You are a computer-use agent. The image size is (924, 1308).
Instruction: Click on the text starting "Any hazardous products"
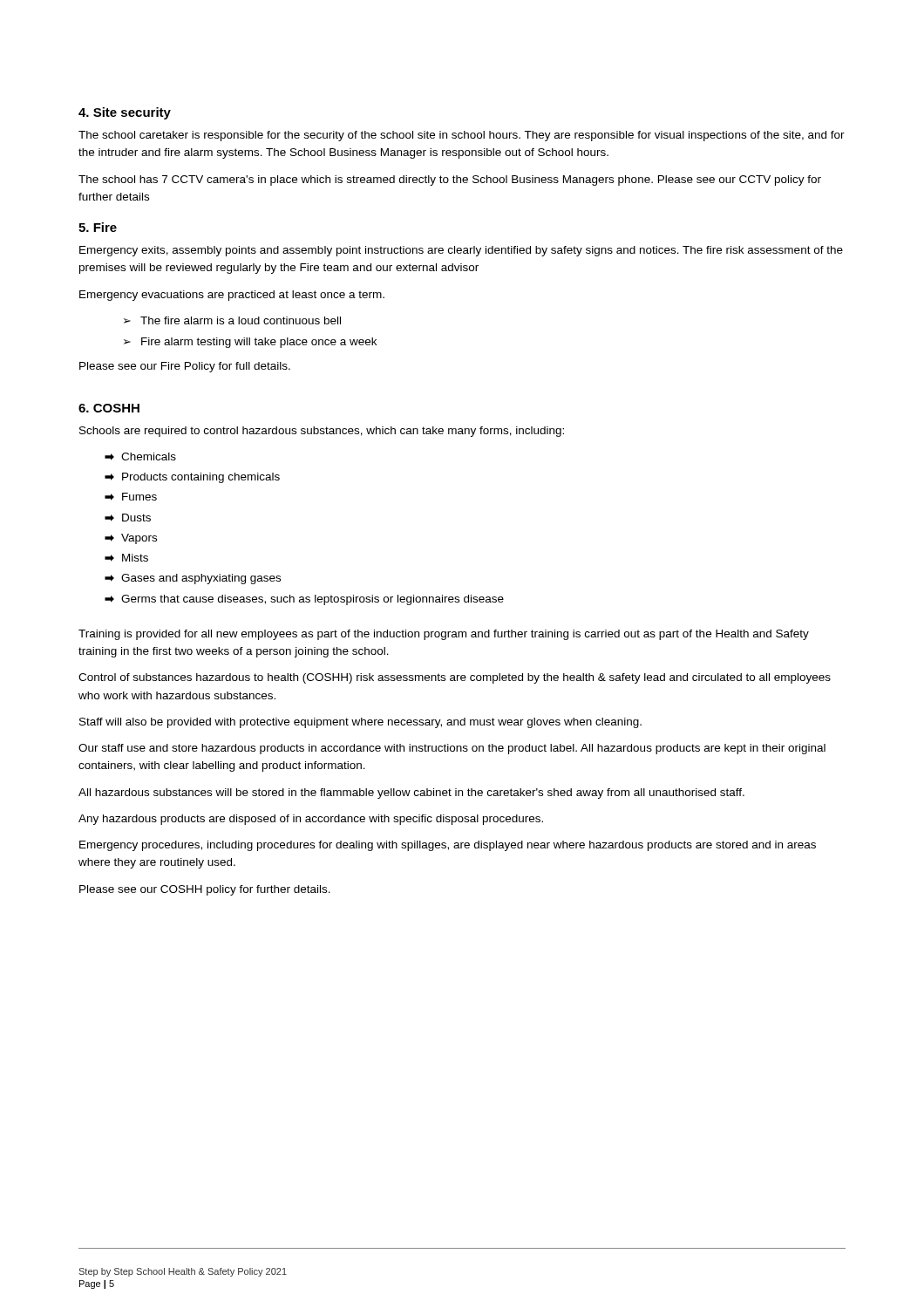point(311,818)
